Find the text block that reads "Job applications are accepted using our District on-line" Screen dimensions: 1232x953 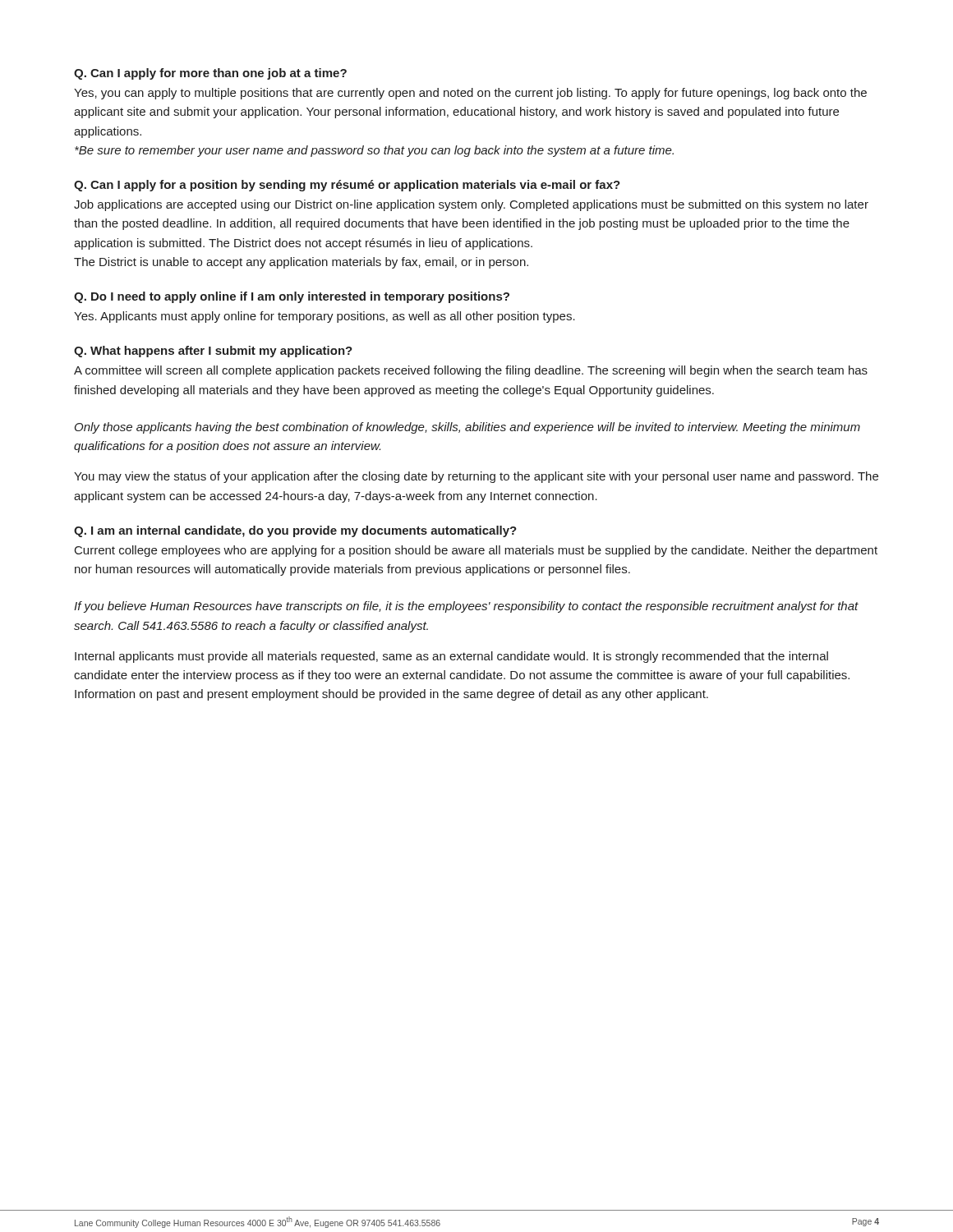tap(471, 233)
